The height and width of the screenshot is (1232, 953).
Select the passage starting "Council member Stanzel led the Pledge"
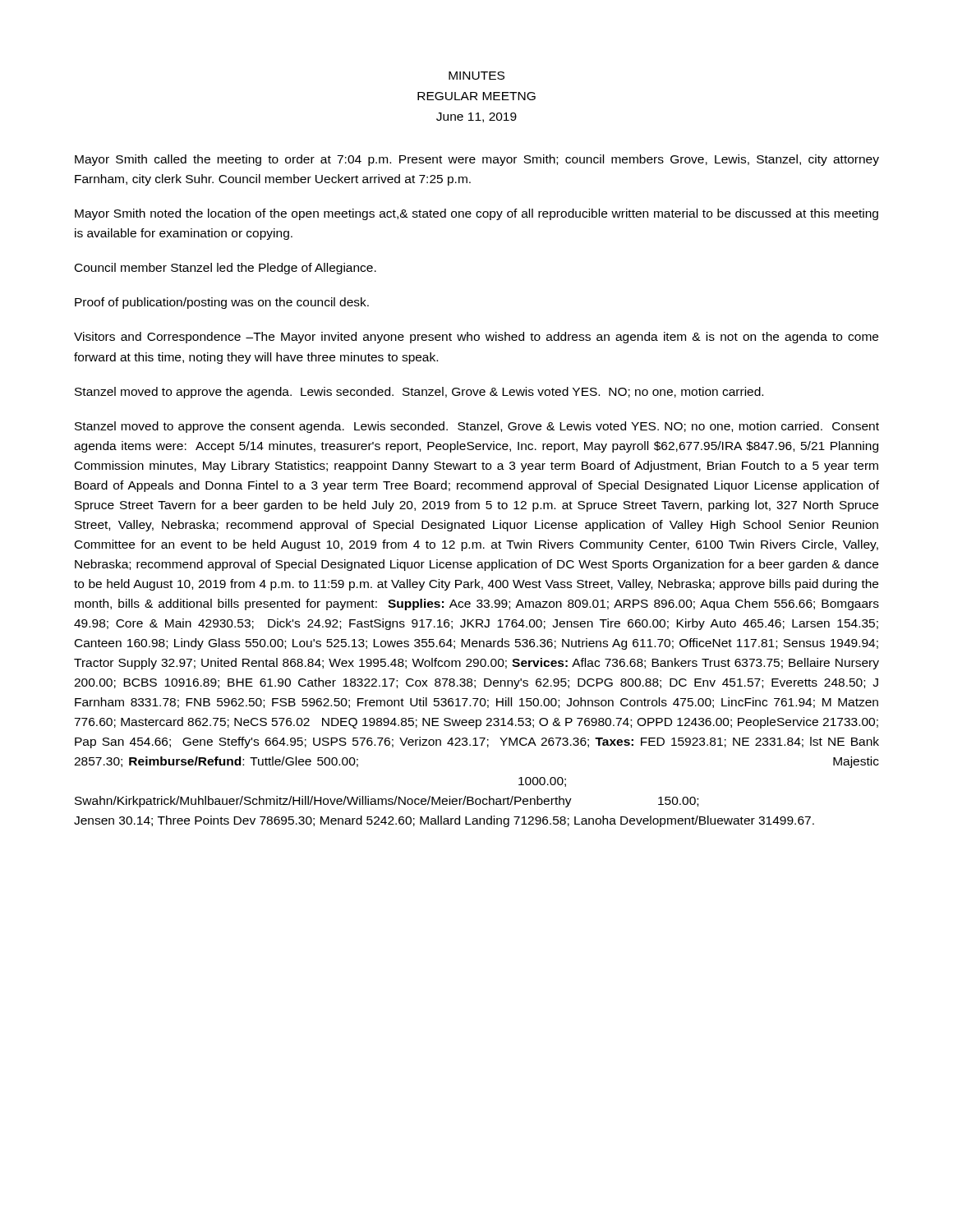(x=225, y=268)
